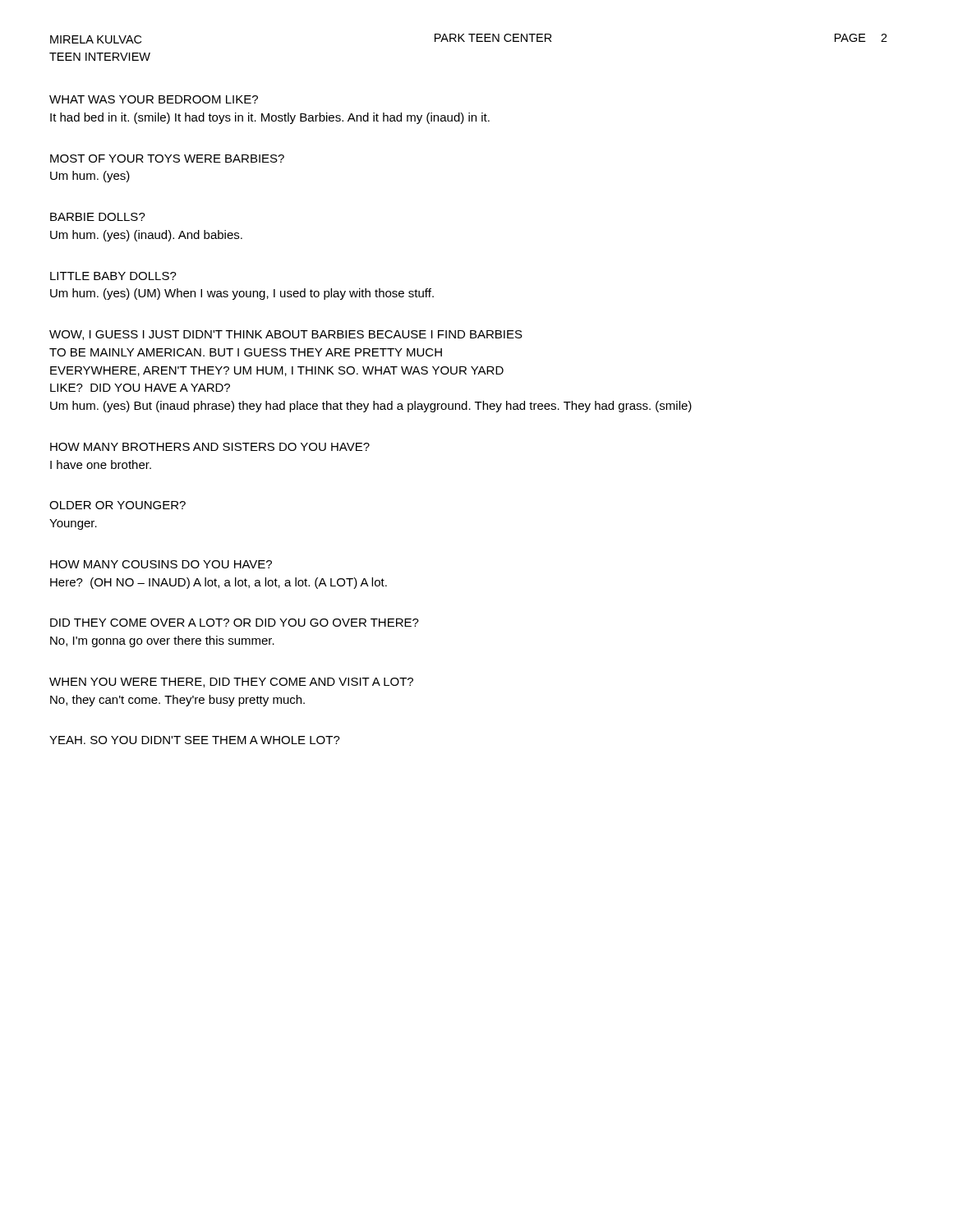Viewport: 953px width, 1232px height.
Task: Select the text block containing "WHEN YOU WERE THERE, DID THEY COME"
Action: tap(231, 683)
